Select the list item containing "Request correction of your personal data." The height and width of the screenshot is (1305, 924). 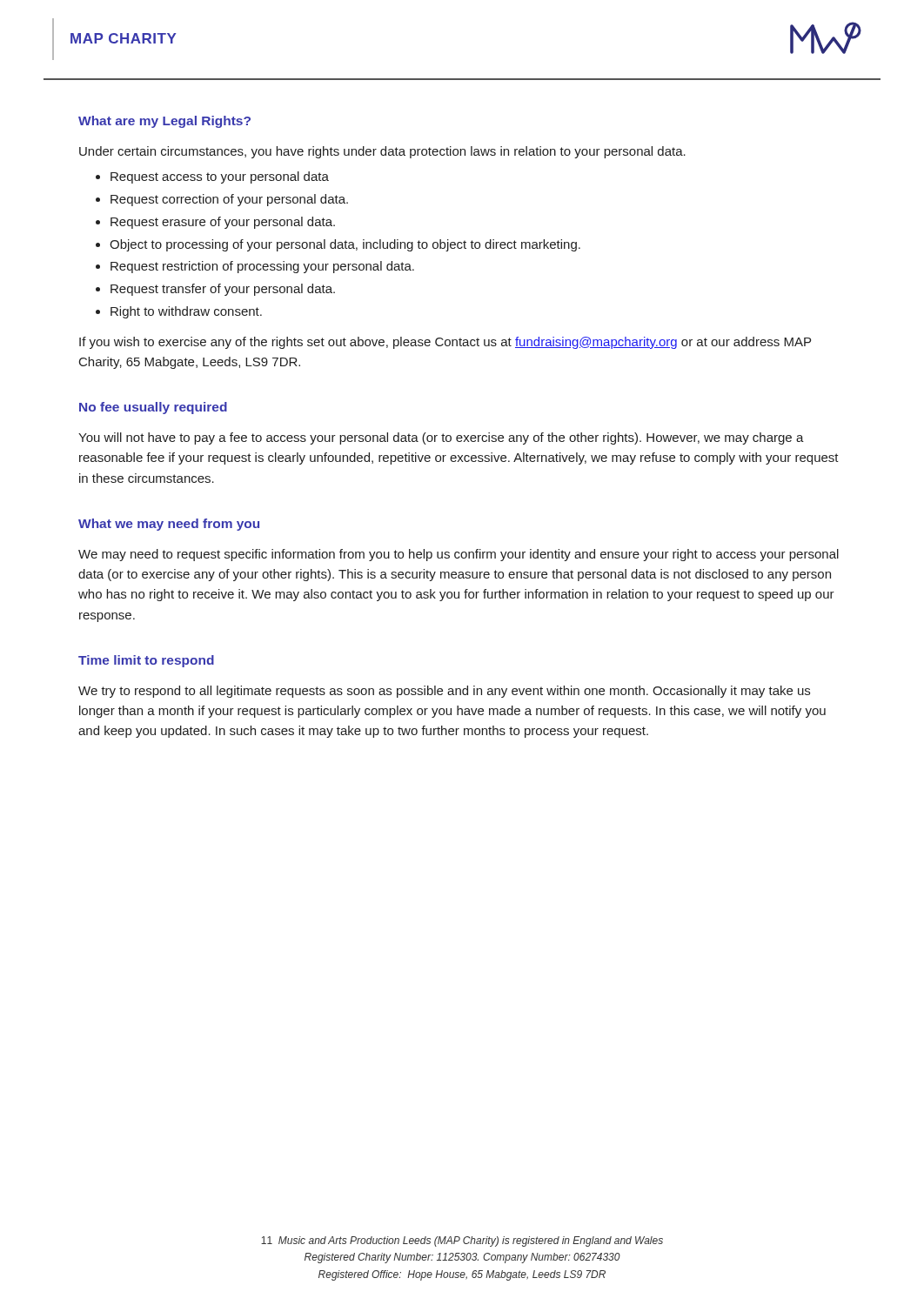coord(229,199)
